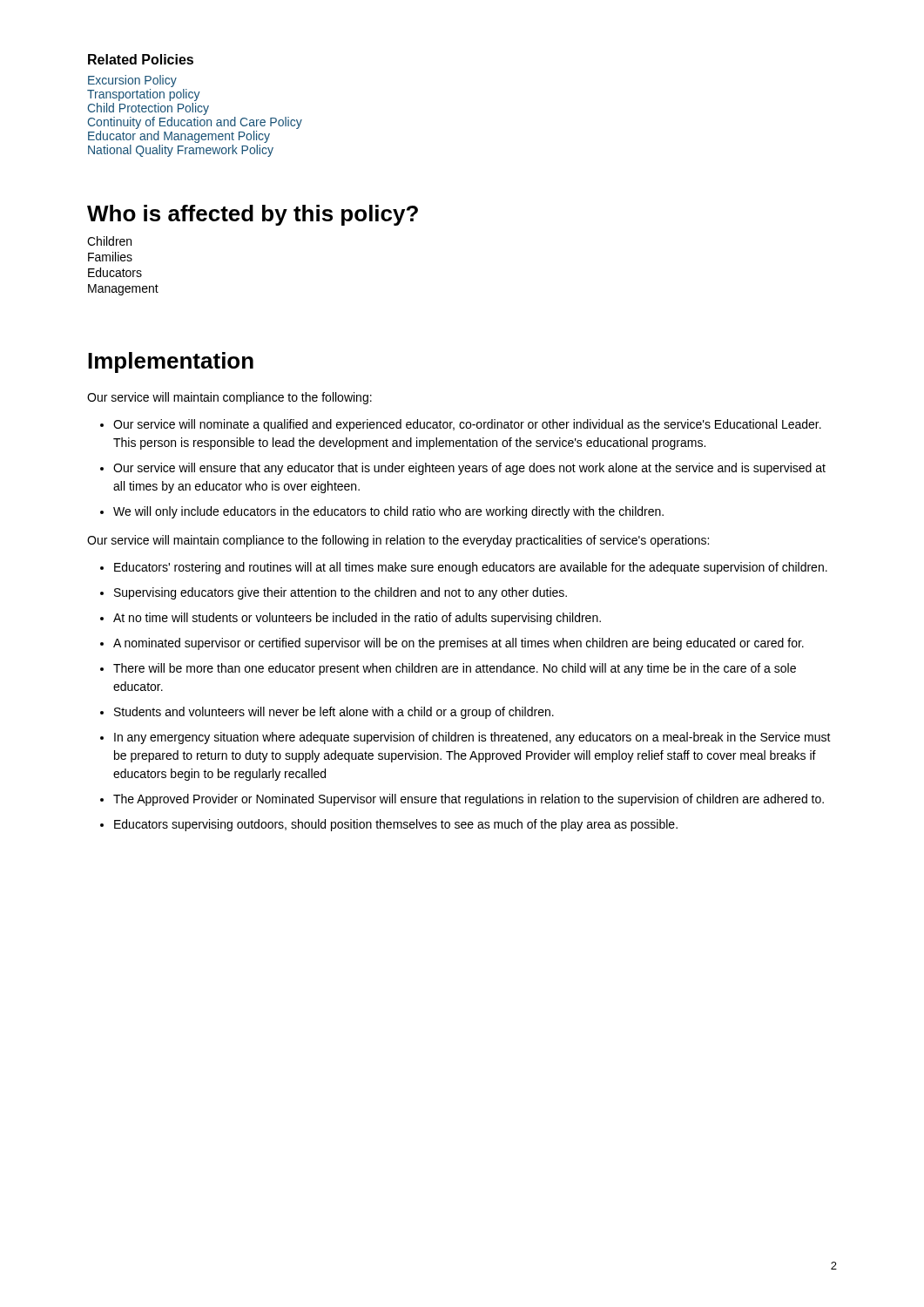Click on the text block starting "Our service will nominate a qualified and experienced"
Viewport: 924px width, 1307px height.
click(x=467, y=433)
